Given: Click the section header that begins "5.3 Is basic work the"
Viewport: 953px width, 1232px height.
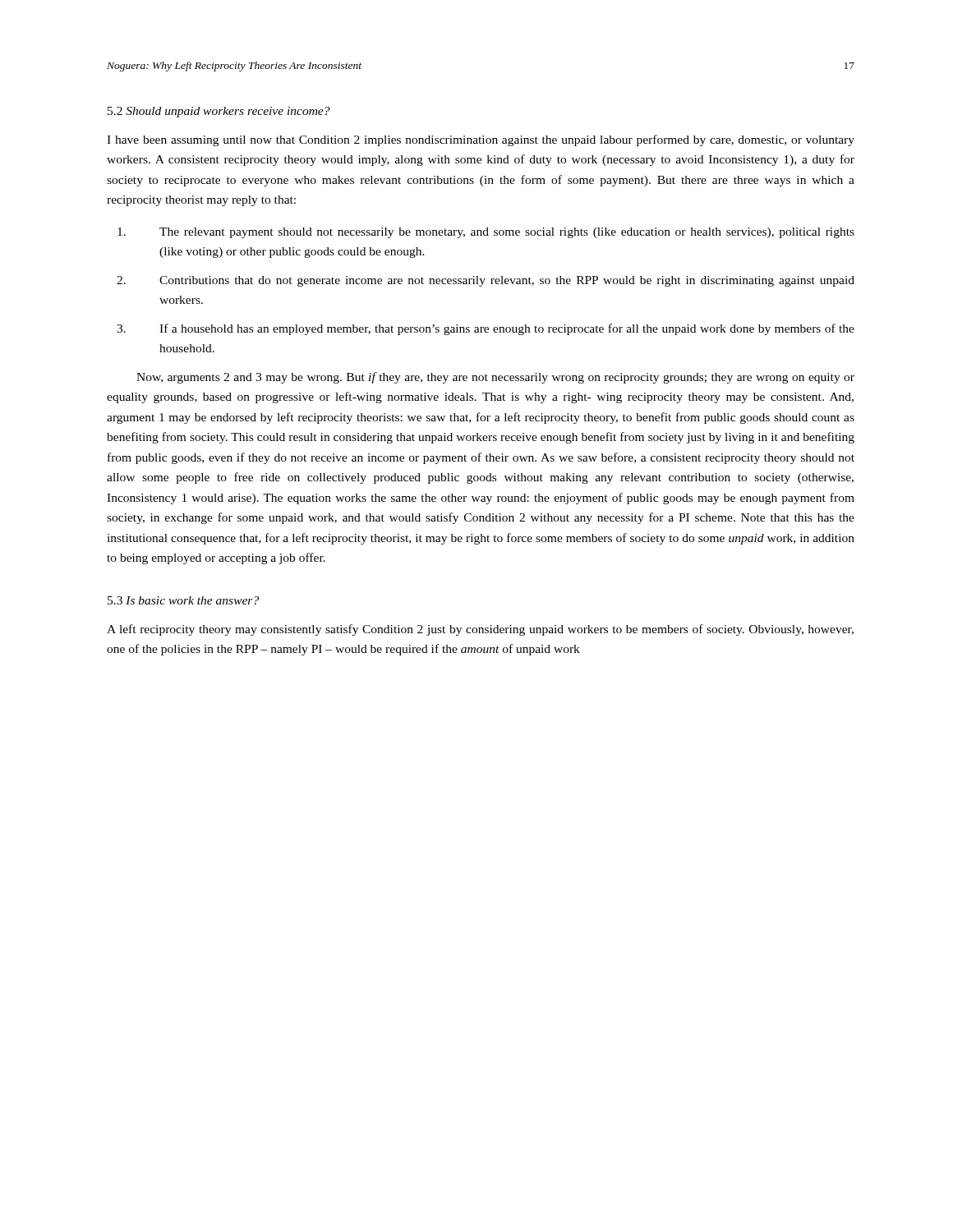Looking at the screenshot, I should [x=183, y=600].
